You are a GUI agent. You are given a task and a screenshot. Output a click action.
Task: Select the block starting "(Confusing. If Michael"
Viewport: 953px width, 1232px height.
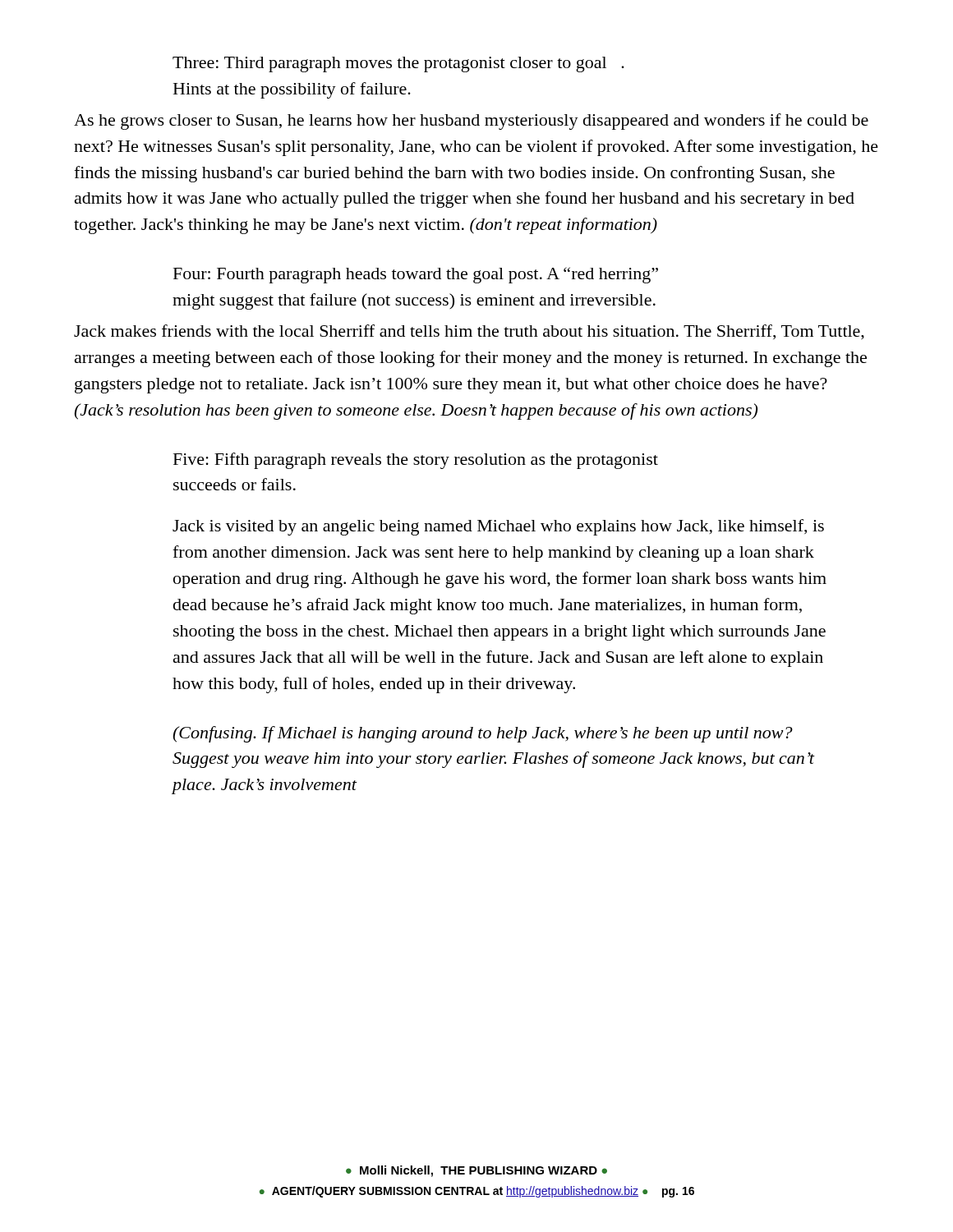pos(501,758)
